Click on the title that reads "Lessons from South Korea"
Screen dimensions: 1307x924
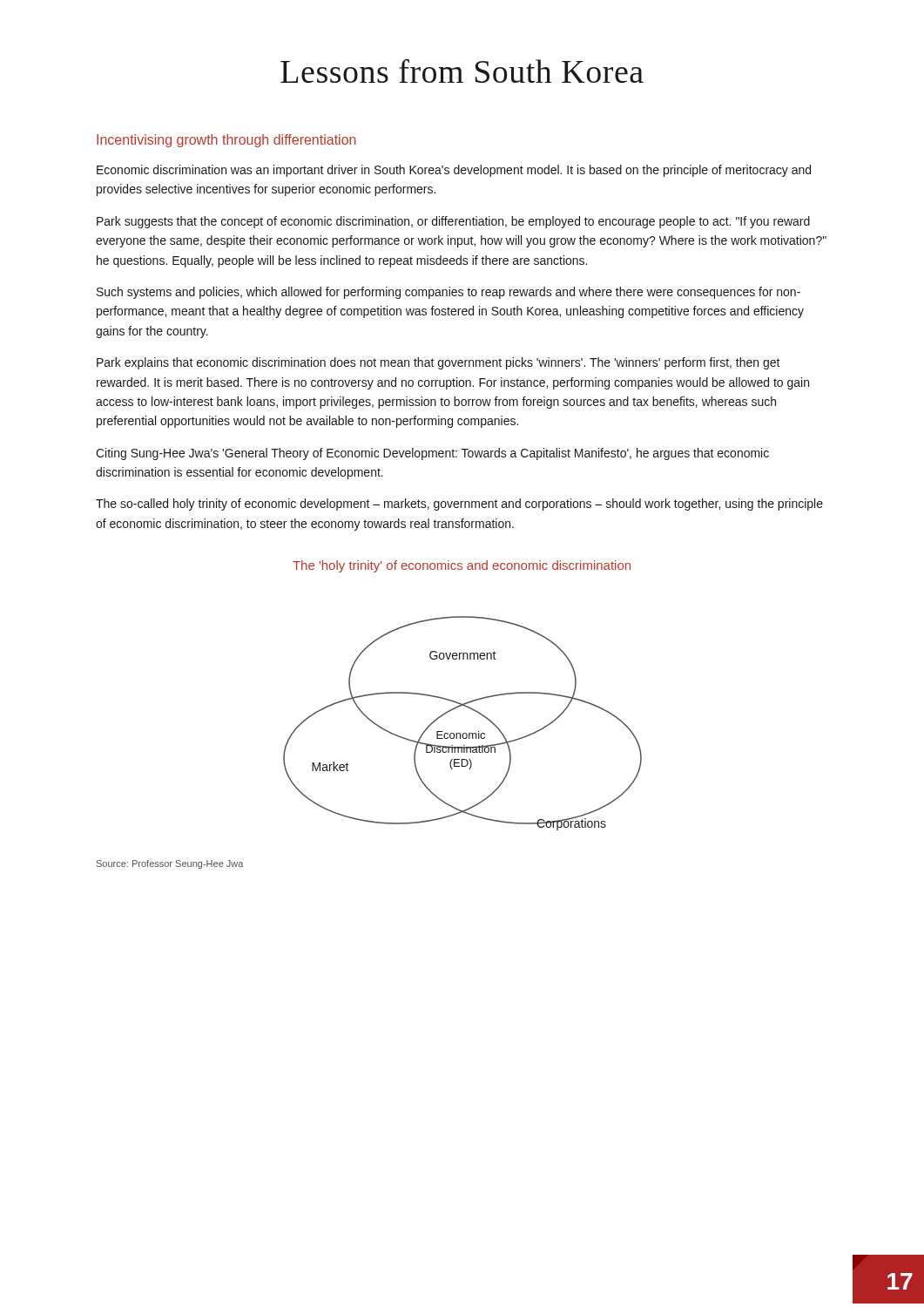tap(462, 71)
